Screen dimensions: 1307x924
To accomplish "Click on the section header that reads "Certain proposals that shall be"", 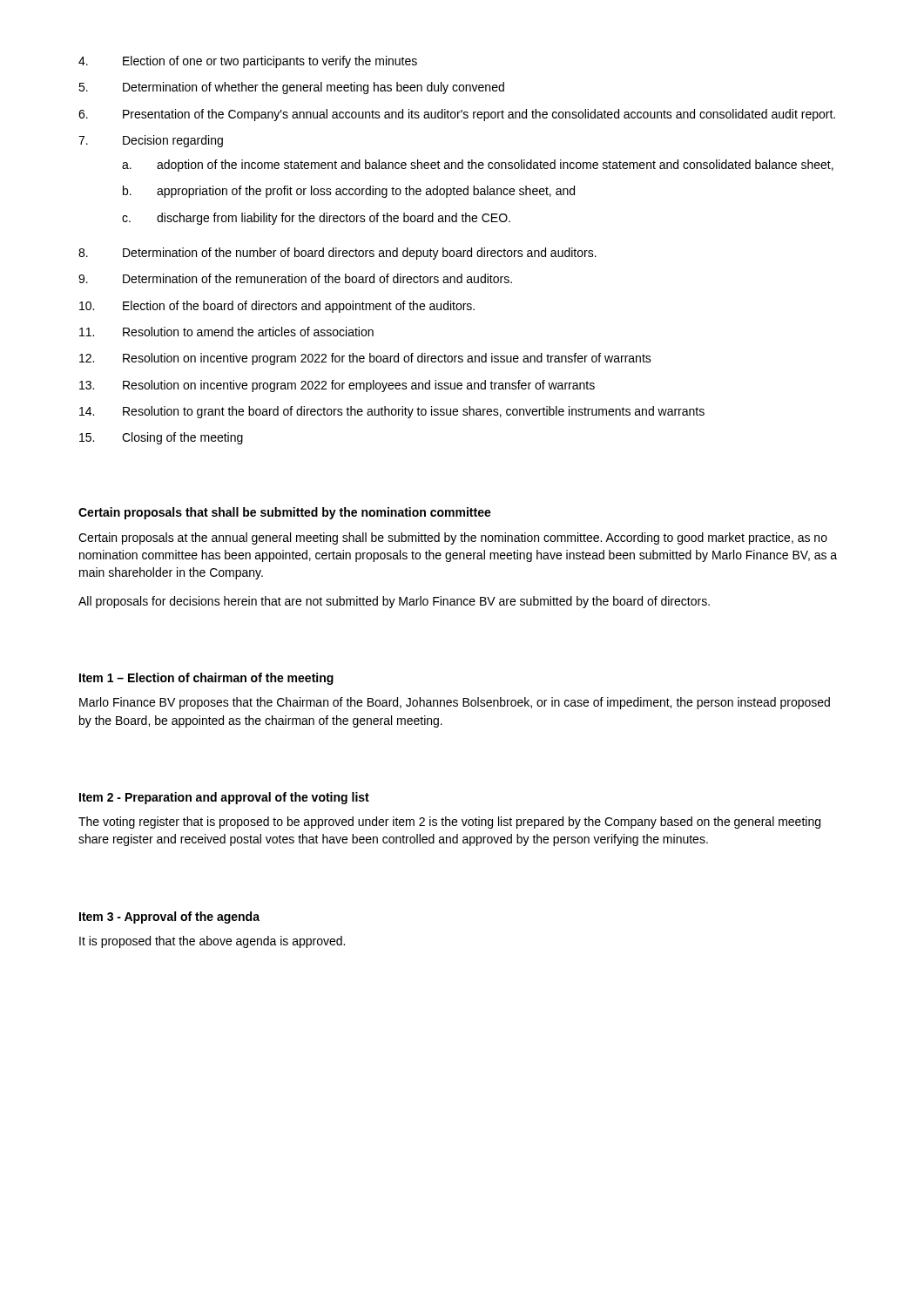I will point(285,513).
